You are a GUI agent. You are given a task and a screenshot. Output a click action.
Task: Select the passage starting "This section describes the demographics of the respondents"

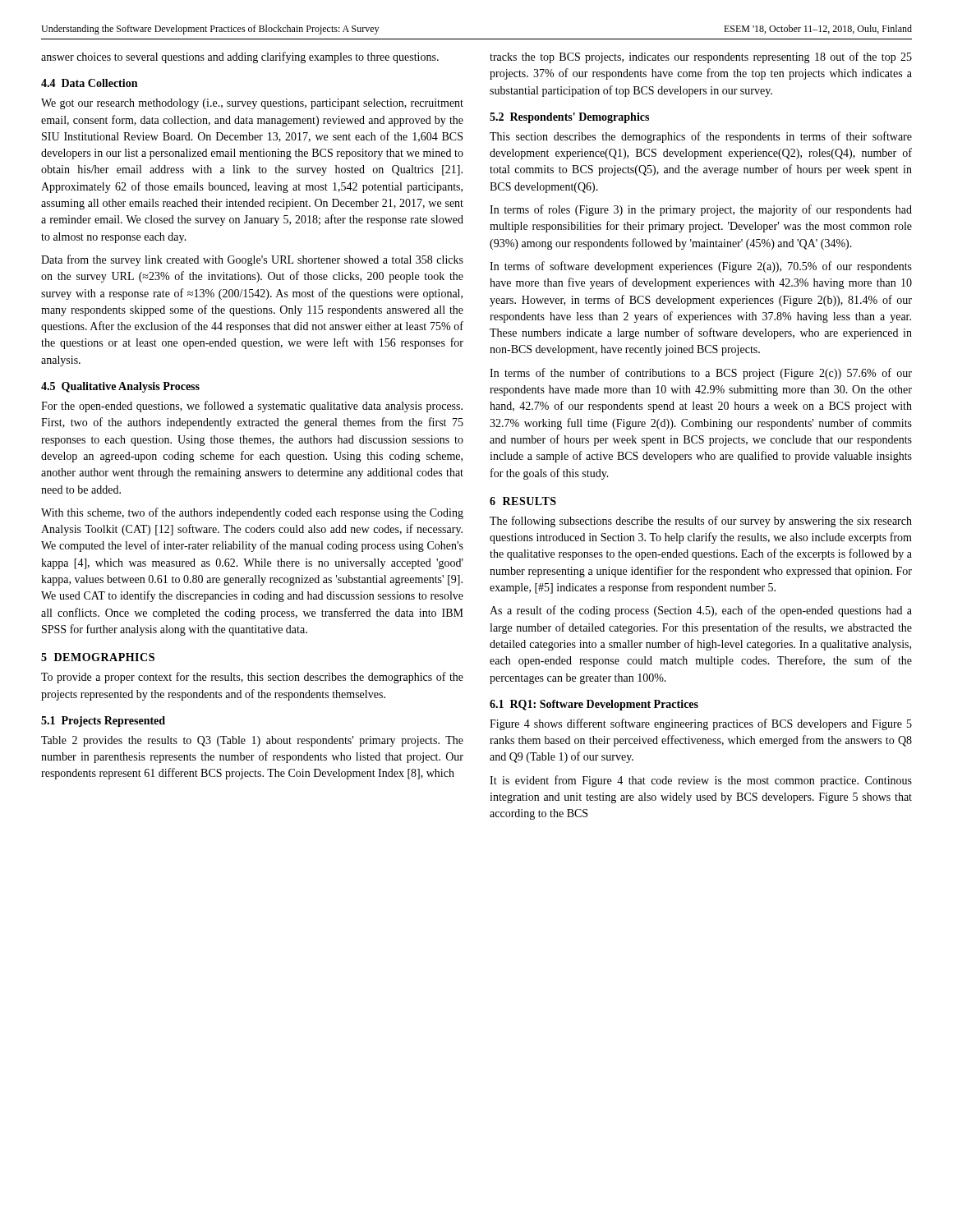tap(701, 162)
